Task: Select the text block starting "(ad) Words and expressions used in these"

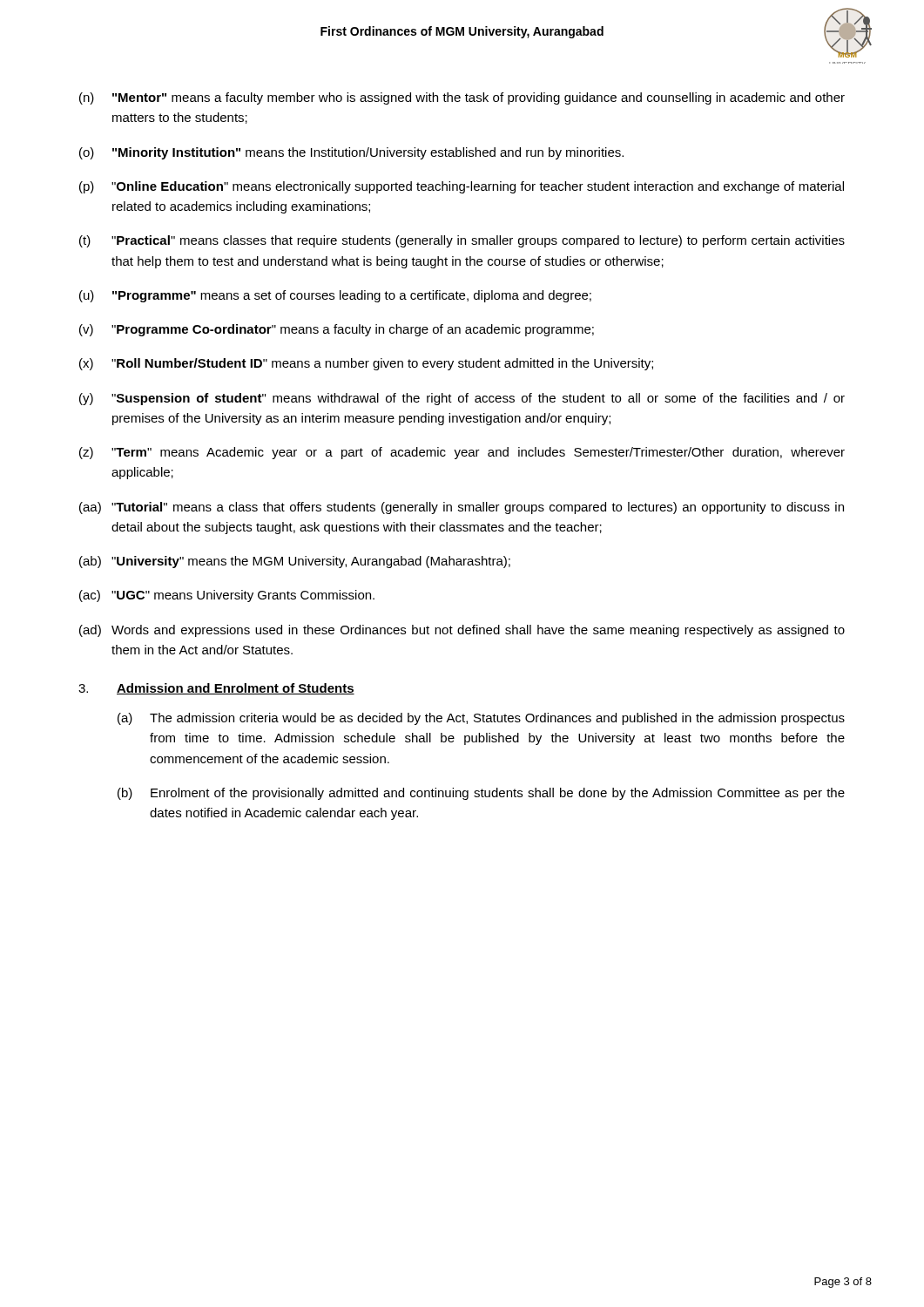Action: coord(462,639)
